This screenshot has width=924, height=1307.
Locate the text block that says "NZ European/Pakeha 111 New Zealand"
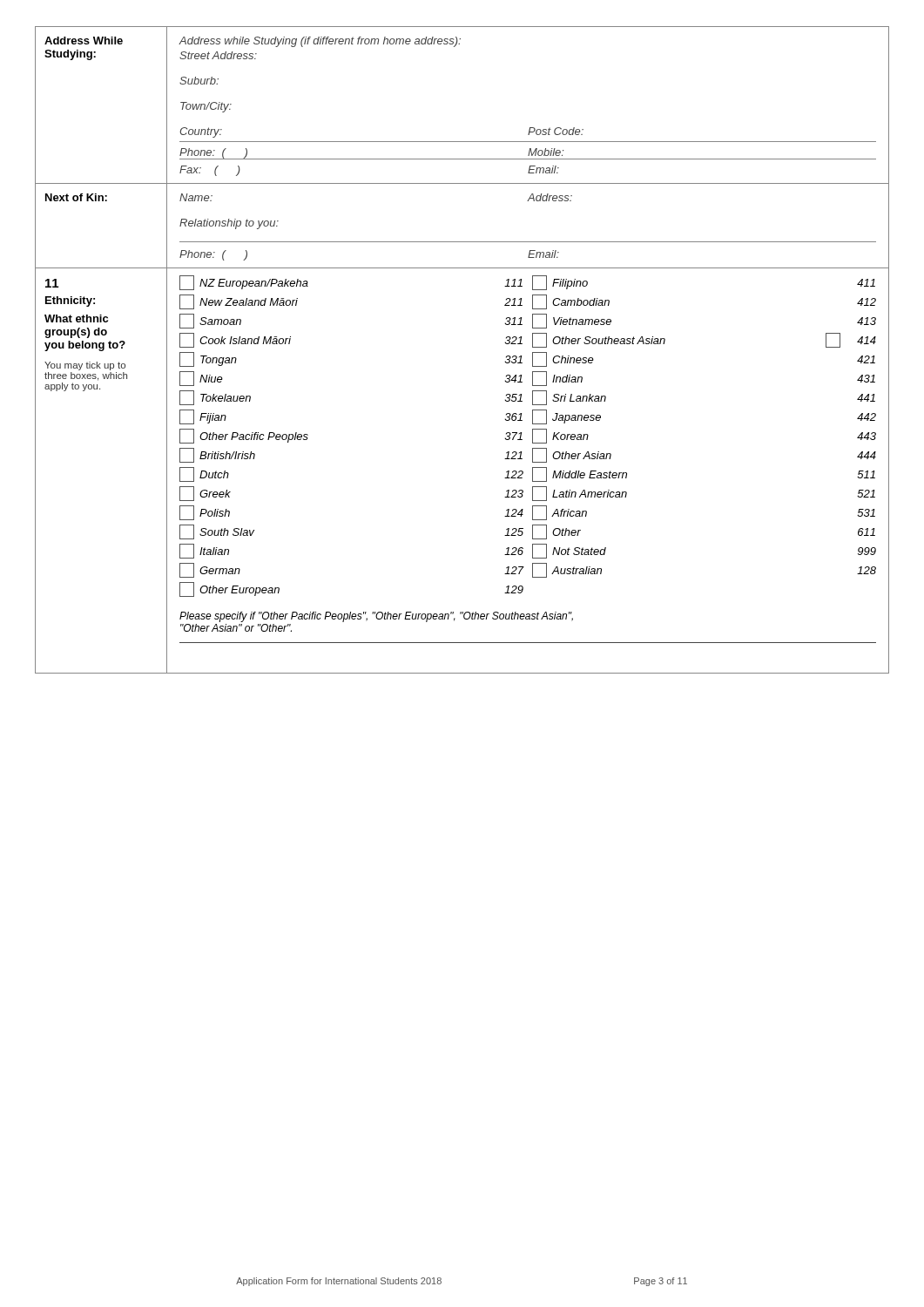[528, 468]
